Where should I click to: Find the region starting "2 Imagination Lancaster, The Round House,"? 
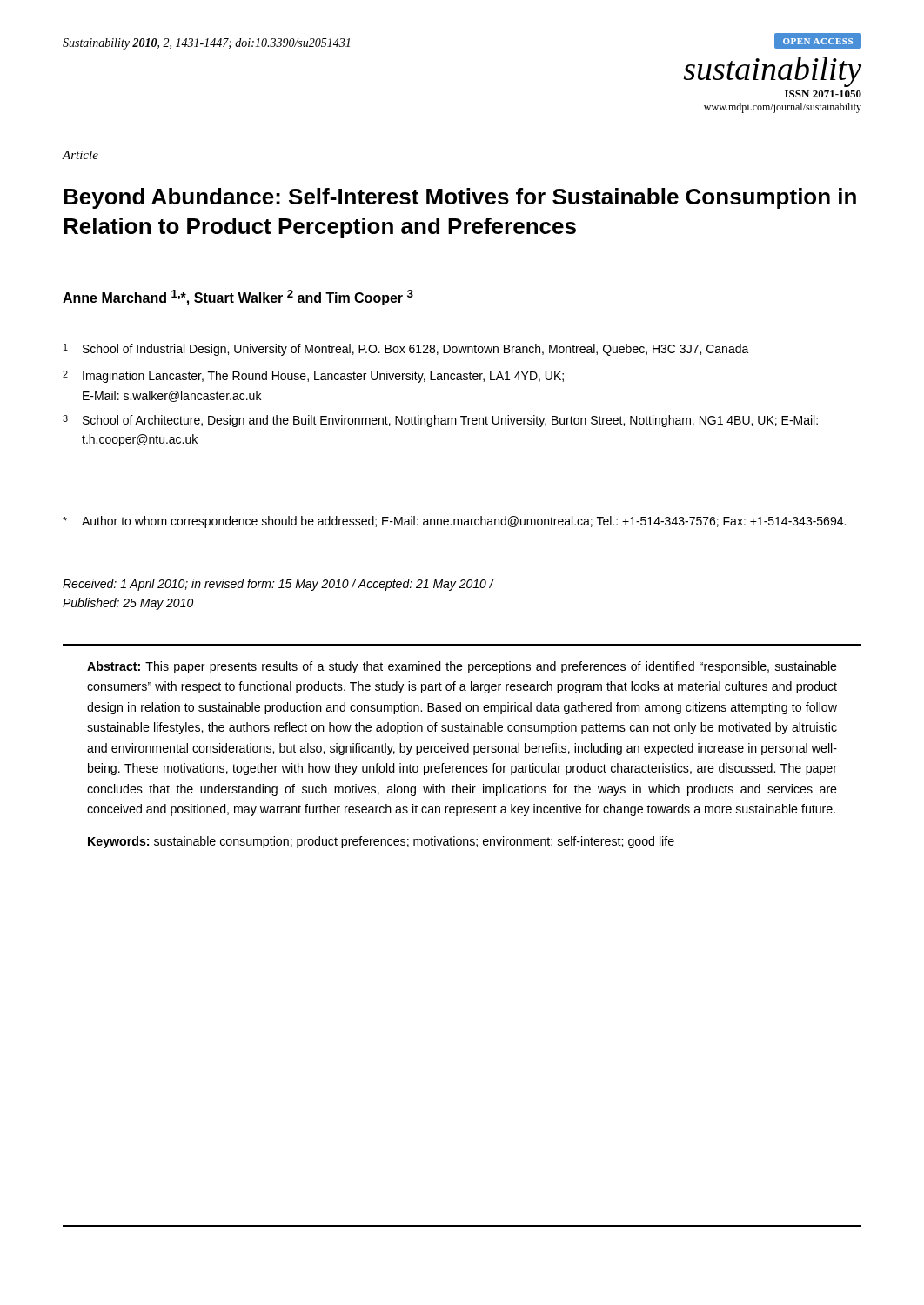(462, 386)
